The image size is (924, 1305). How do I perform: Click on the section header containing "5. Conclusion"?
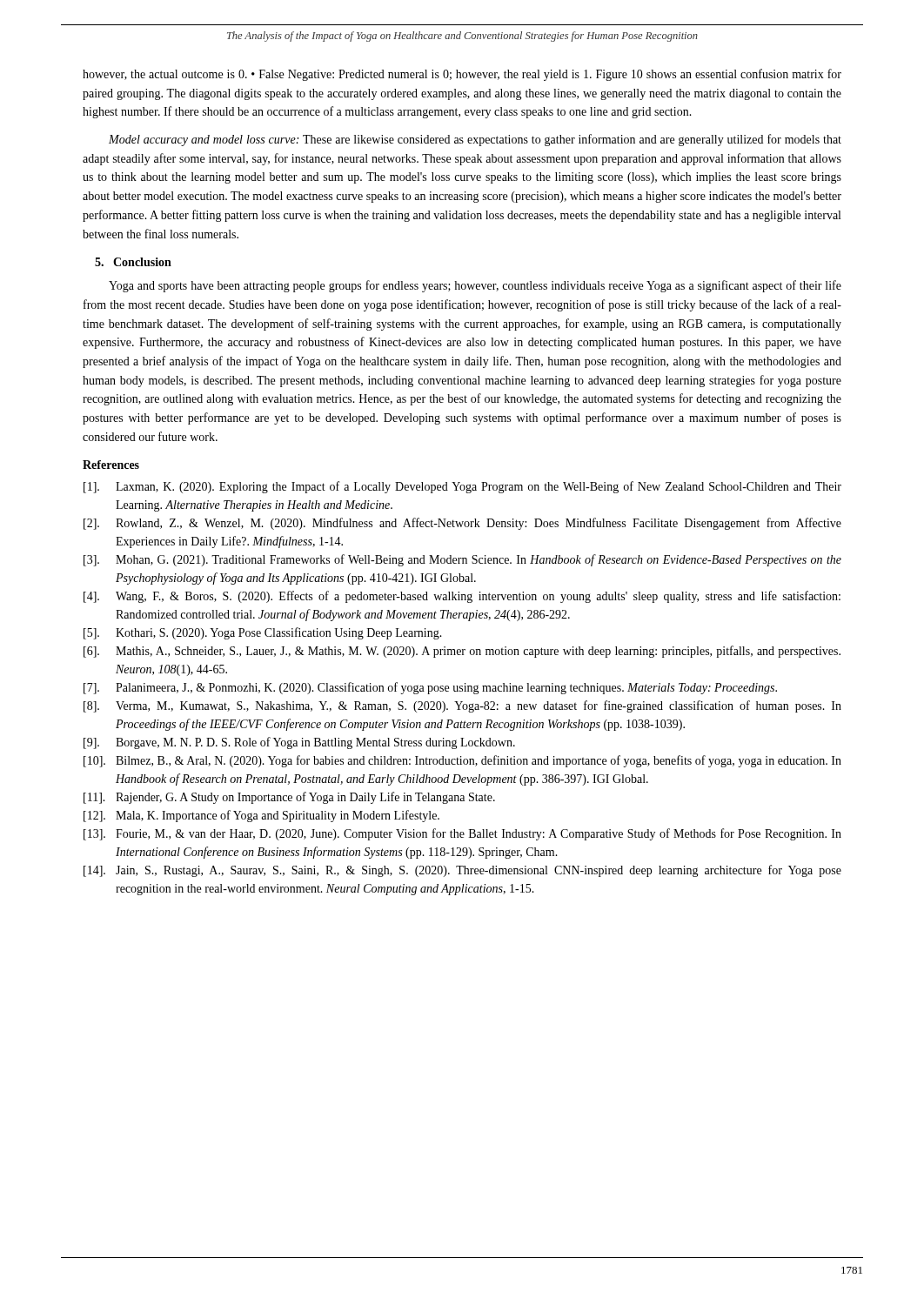127,262
